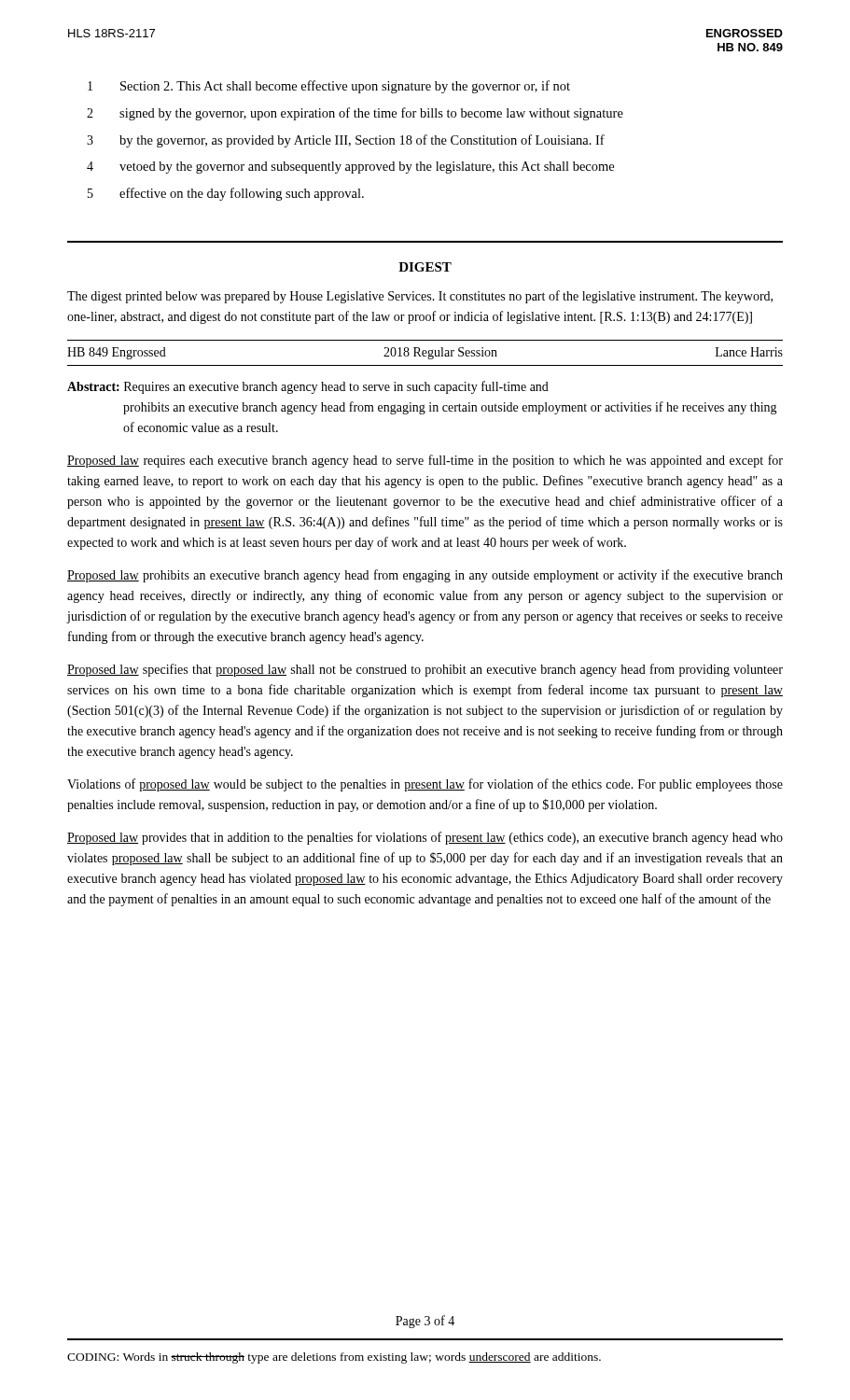
Task: Select a table
Action: 425,353
